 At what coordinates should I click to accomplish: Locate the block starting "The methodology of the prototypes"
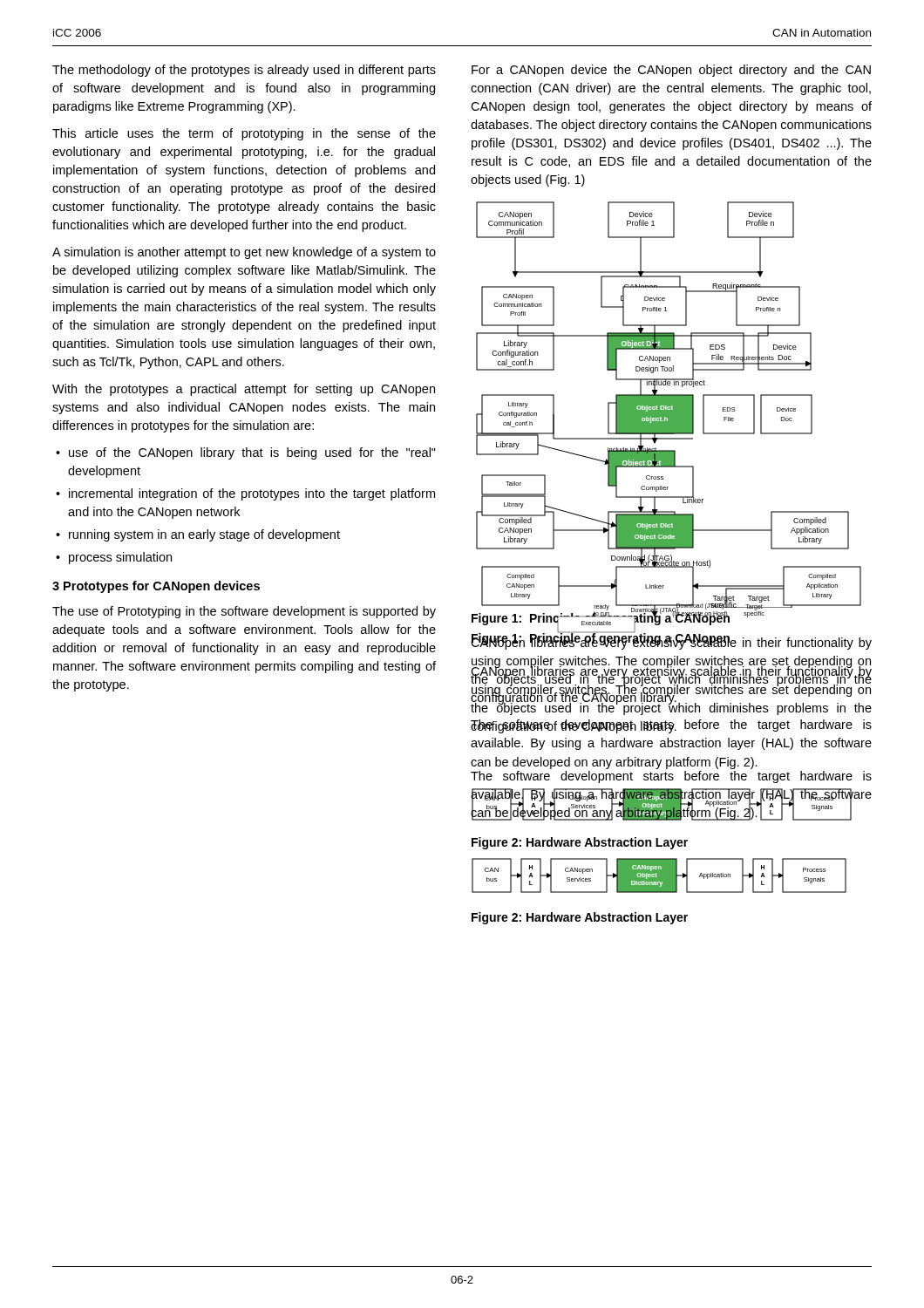point(244,89)
